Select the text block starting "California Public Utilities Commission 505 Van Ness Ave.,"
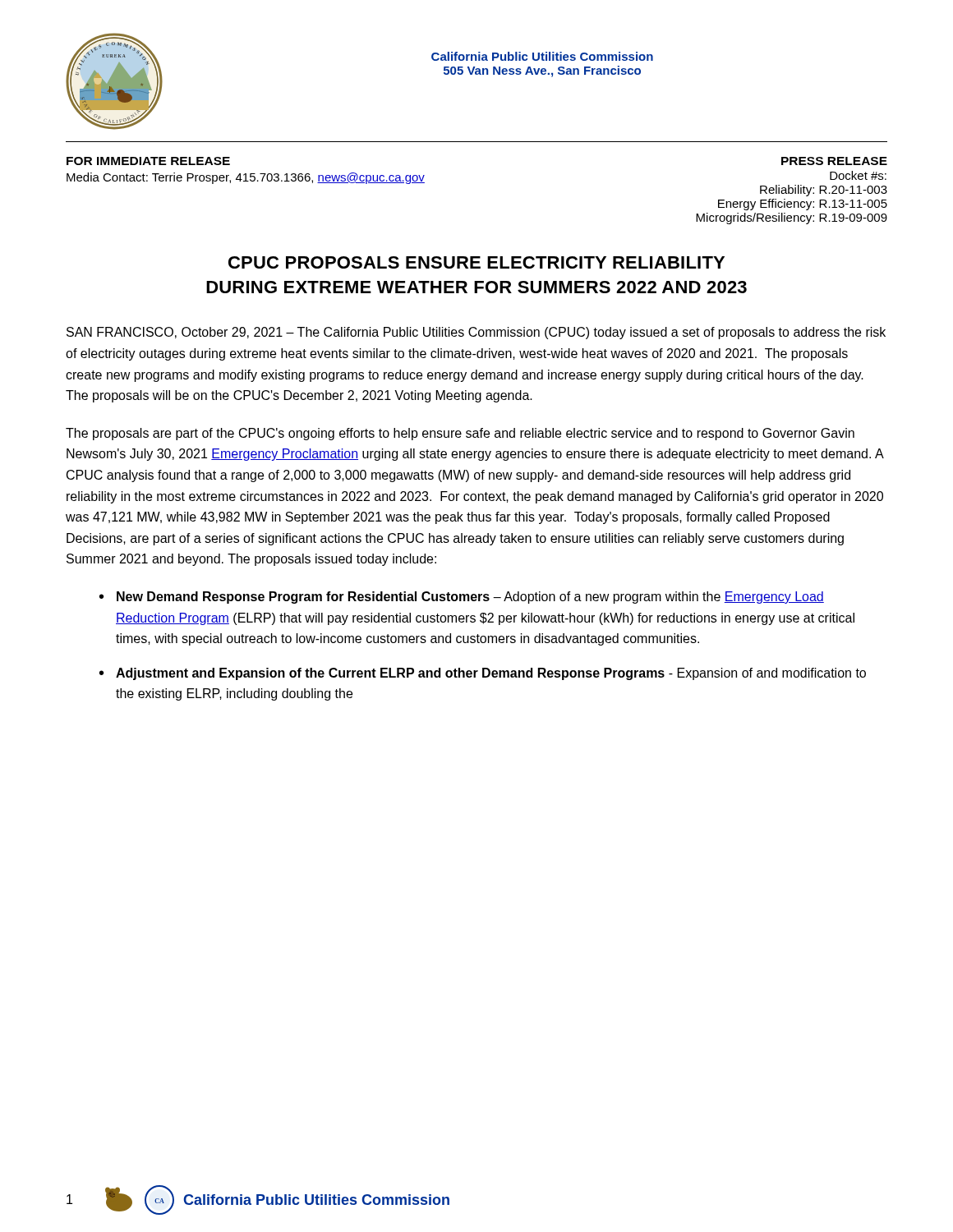This screenshot has height=1232, width=953. coord(542,63)
